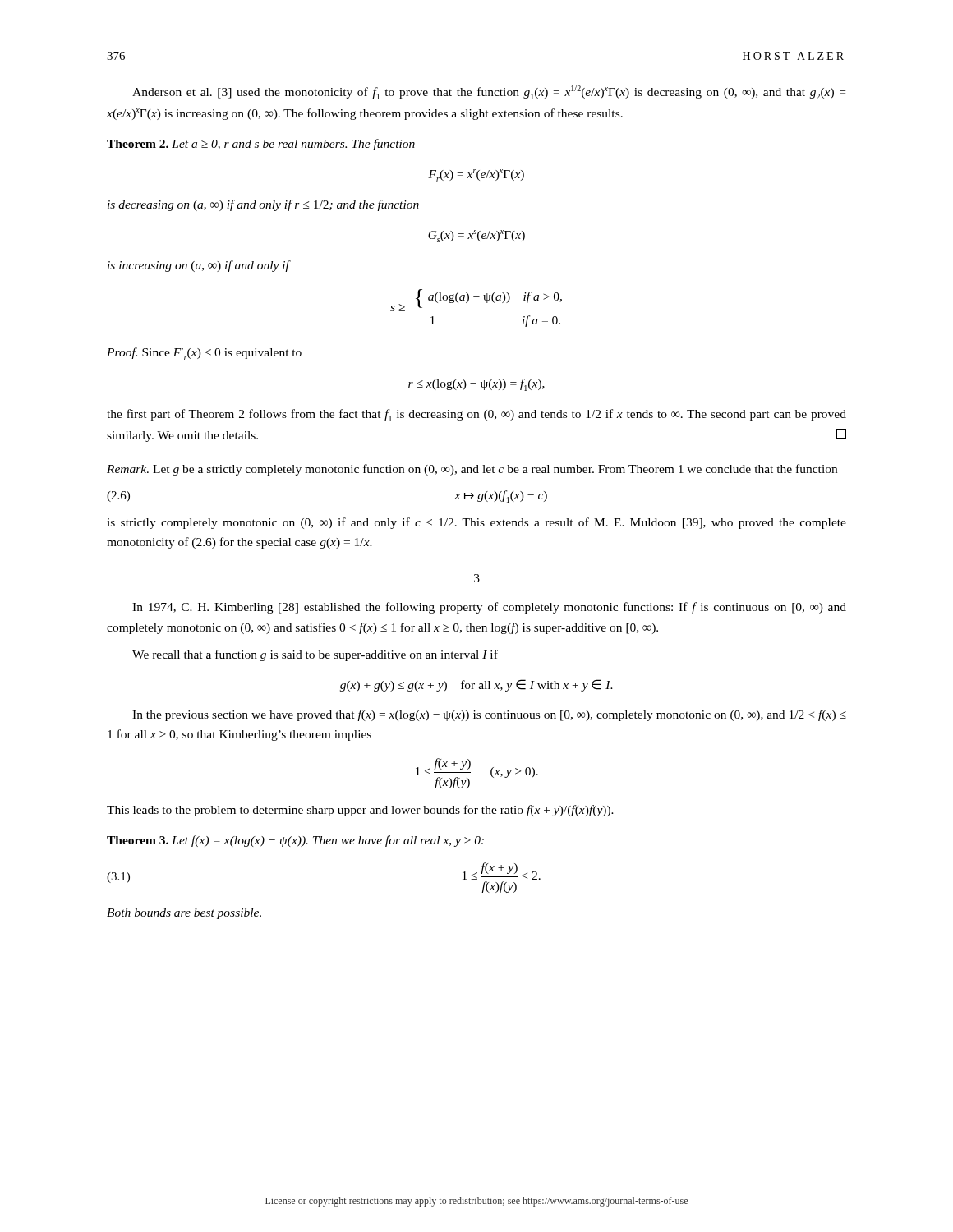Find the text block containing "Proof. Since F′r(x) ≤"
Image resolution: width=953 pixels, height=1232 pixels.
coord(204,353)
